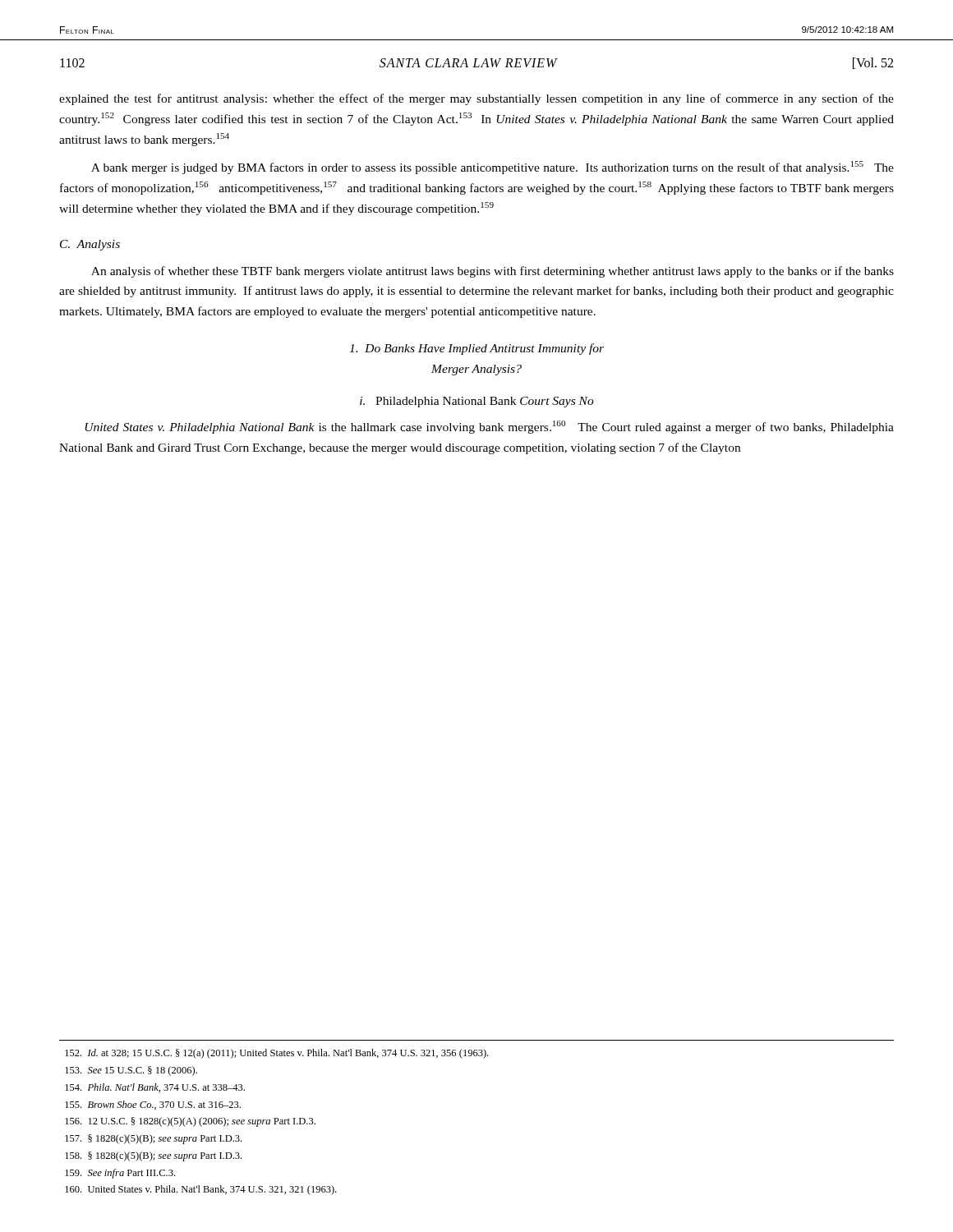Click on the element starting "1102 SANTA CLARA LAW"
The image size is (953, 1232).
pos(476,63)
